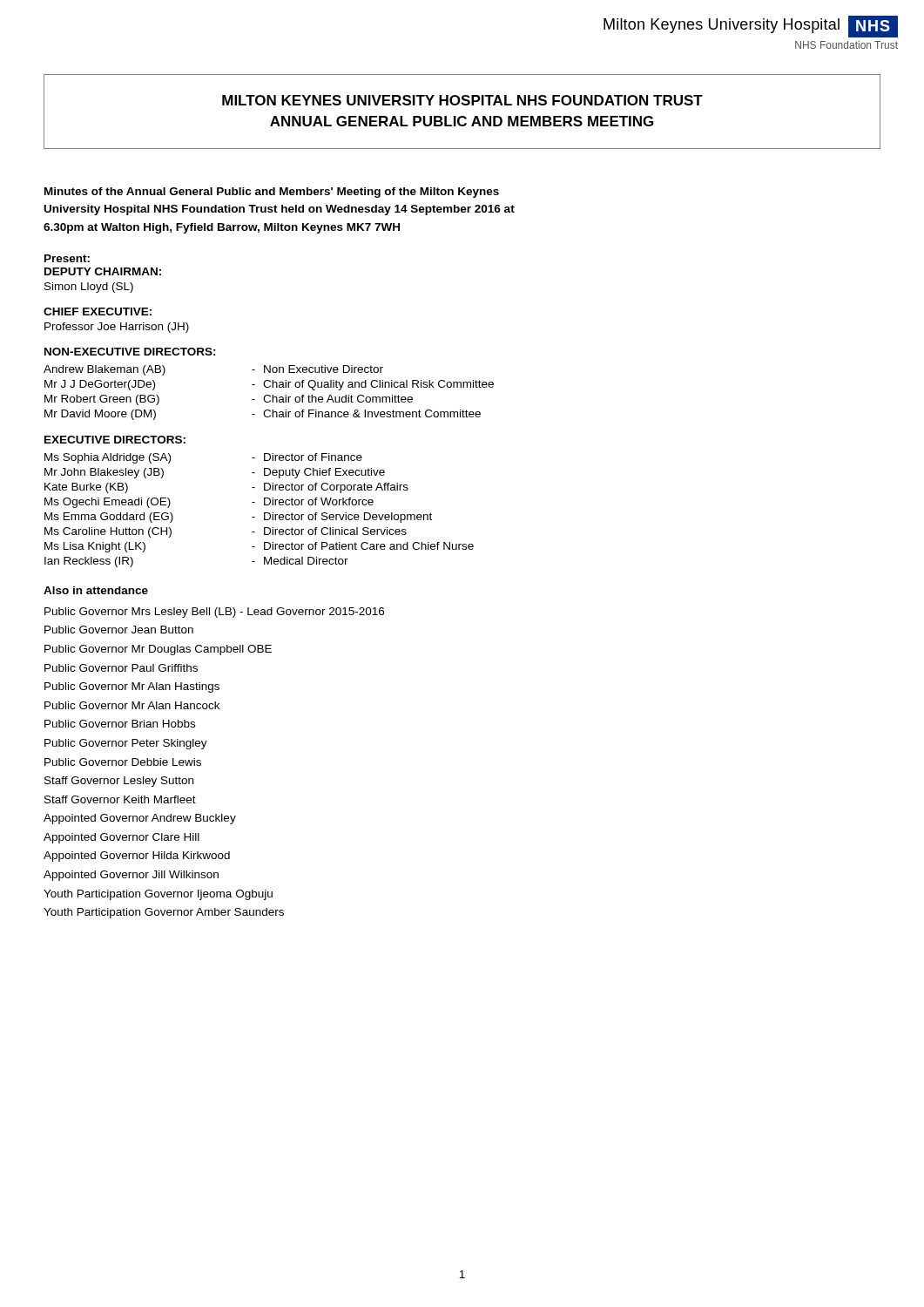This screenshot has height=1307, width=924.
Task: Point to the block starting "Present:DEPUTY CHAIRMAN:"
Action: tap(103, 265)
